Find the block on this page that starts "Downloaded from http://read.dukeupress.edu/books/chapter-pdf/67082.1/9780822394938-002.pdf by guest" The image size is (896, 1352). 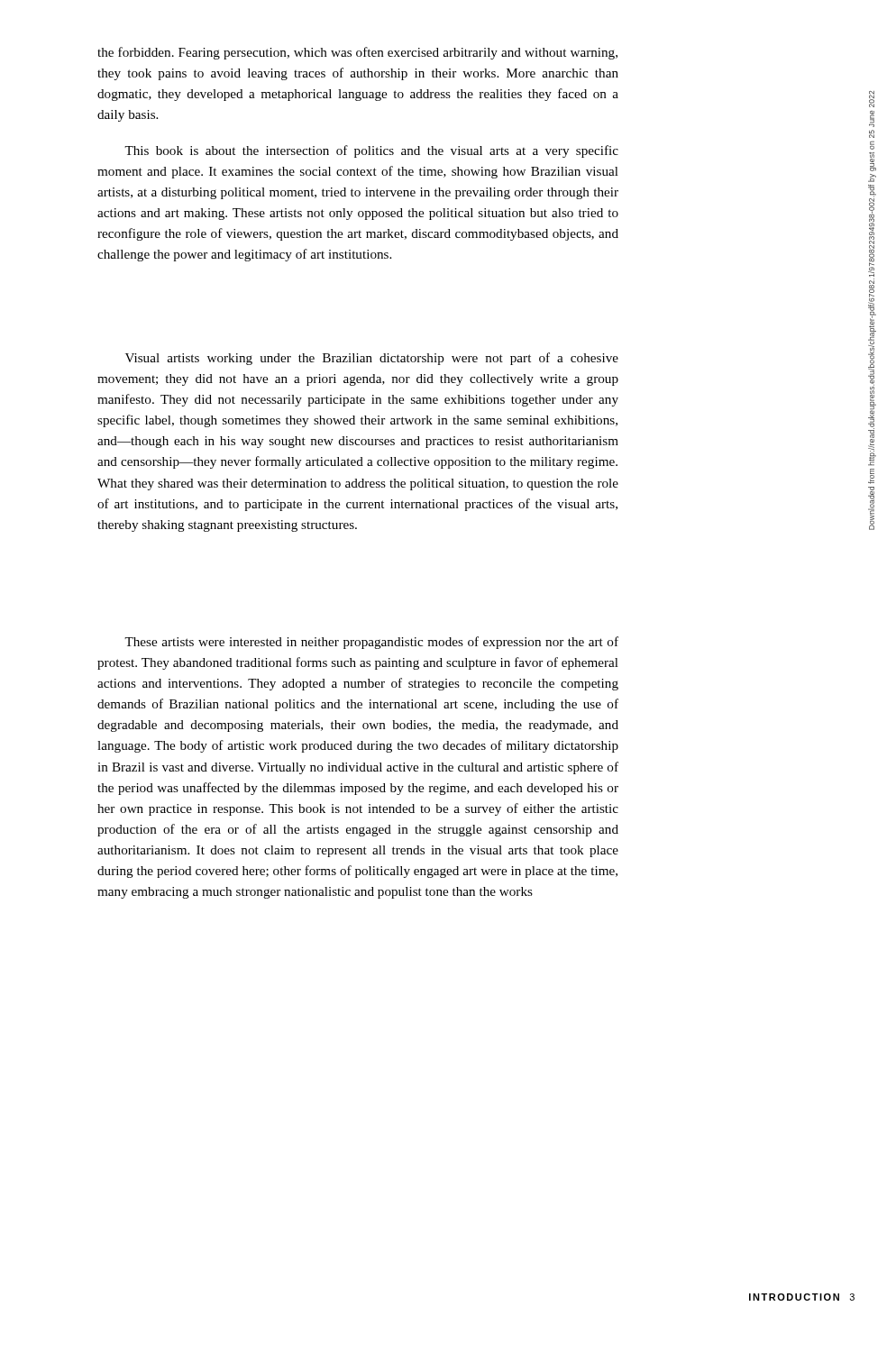[872, 310]
